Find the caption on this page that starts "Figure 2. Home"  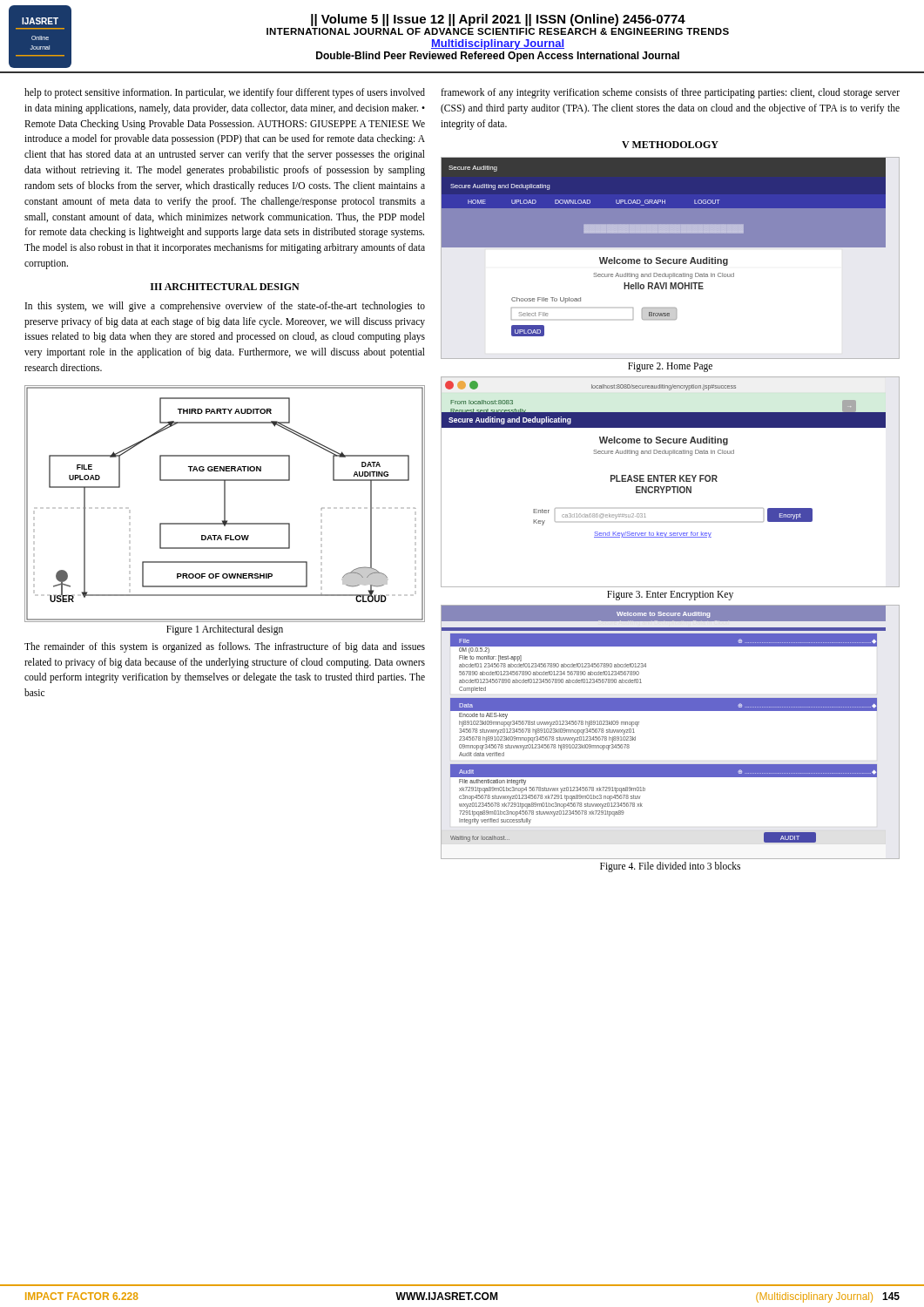[x=670, y=366]
